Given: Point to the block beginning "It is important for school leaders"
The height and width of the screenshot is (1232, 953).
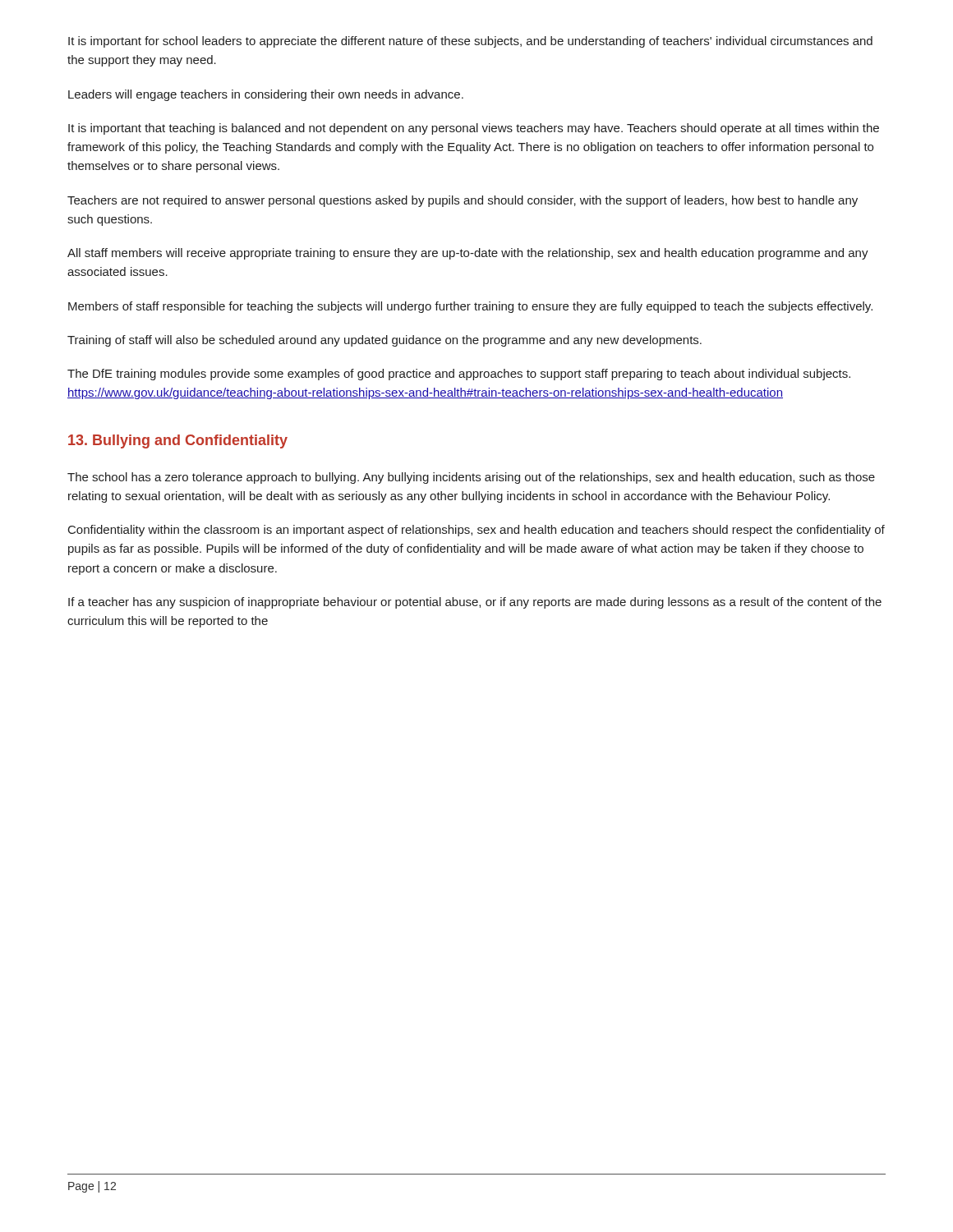Looking at the screenshot, I should (470, 50).
